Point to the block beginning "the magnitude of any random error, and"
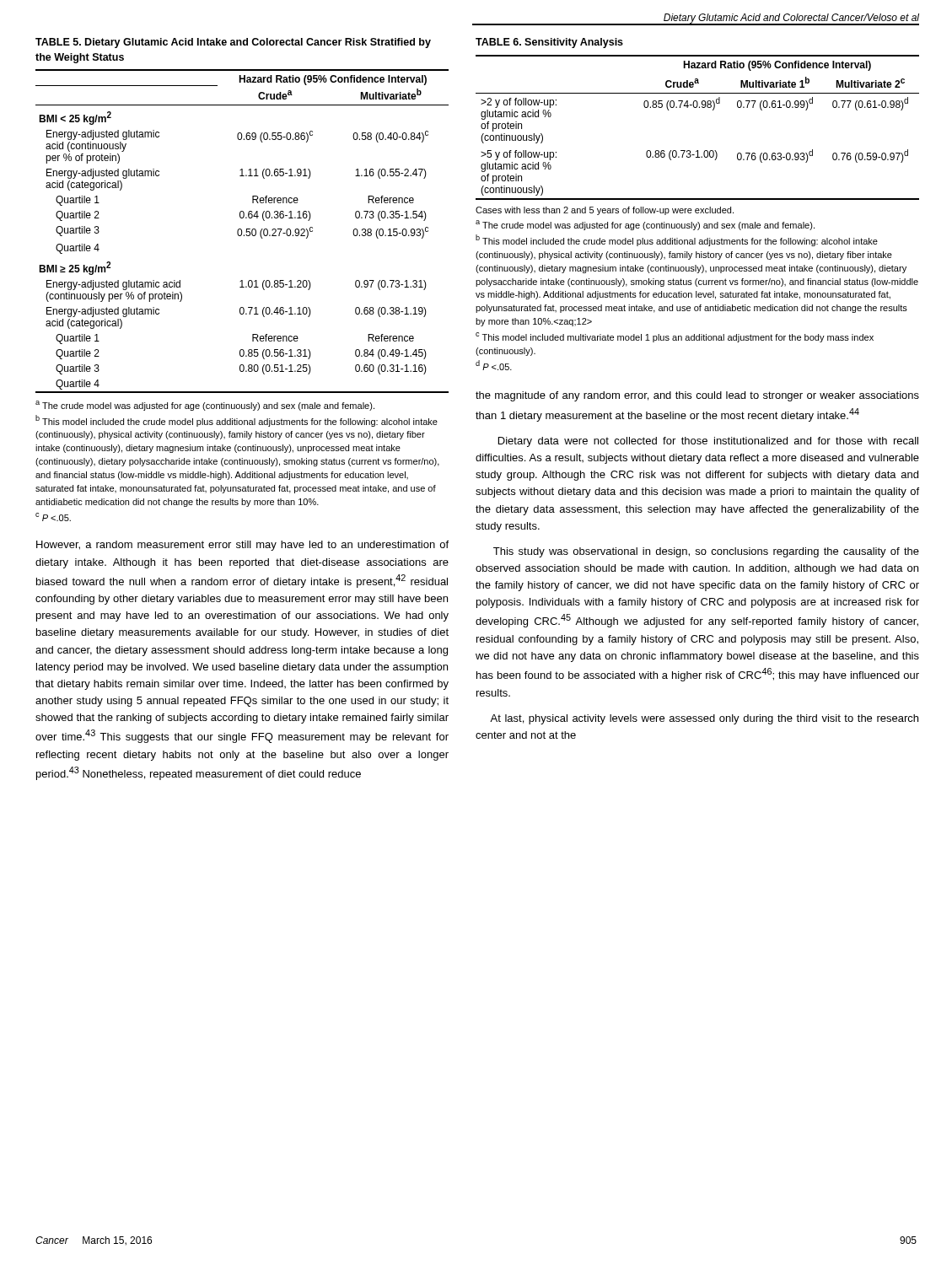The image size is (952, 1265). (x=697, y=405)
